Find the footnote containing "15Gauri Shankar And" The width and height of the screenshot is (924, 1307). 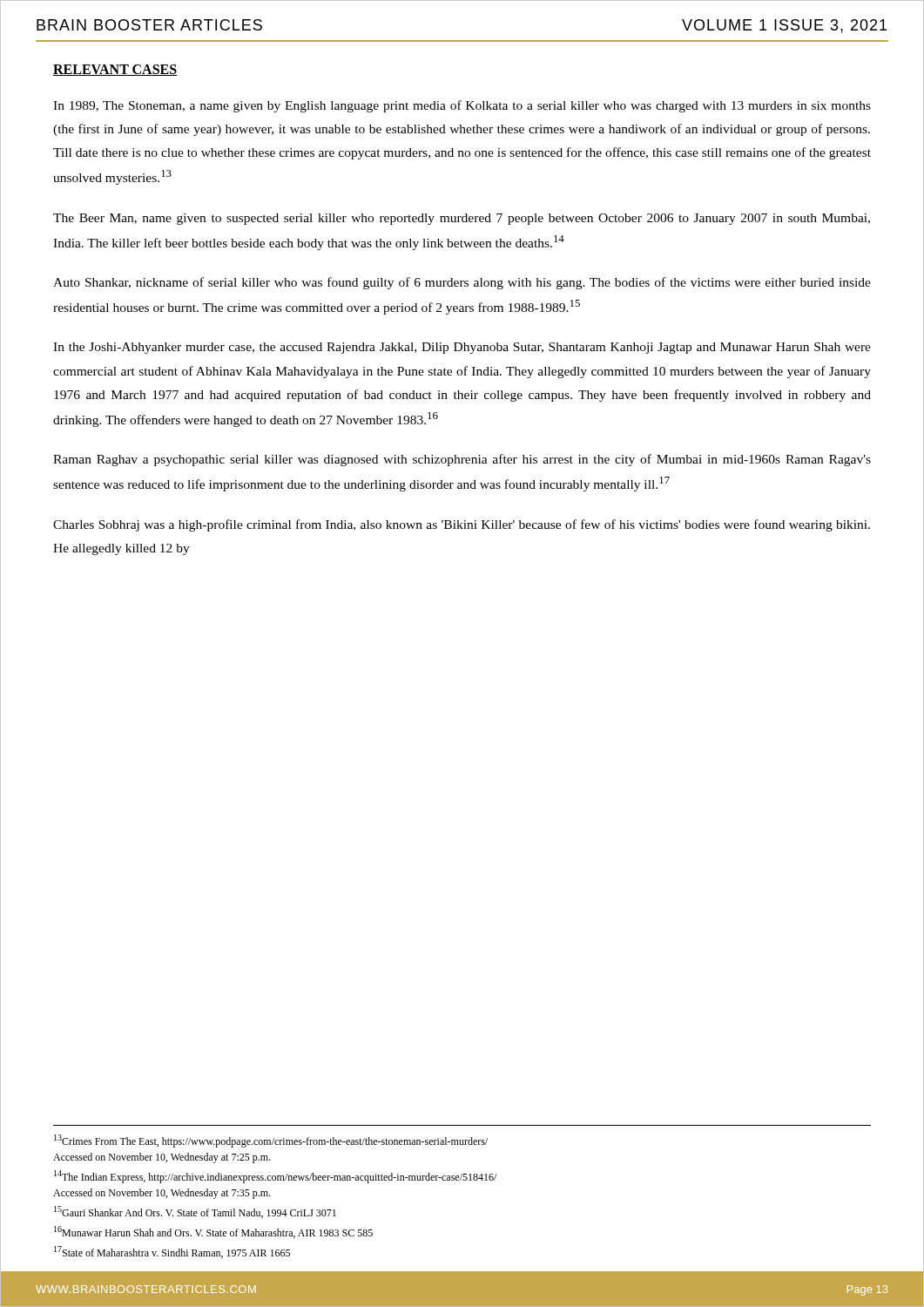(195, 1212)
